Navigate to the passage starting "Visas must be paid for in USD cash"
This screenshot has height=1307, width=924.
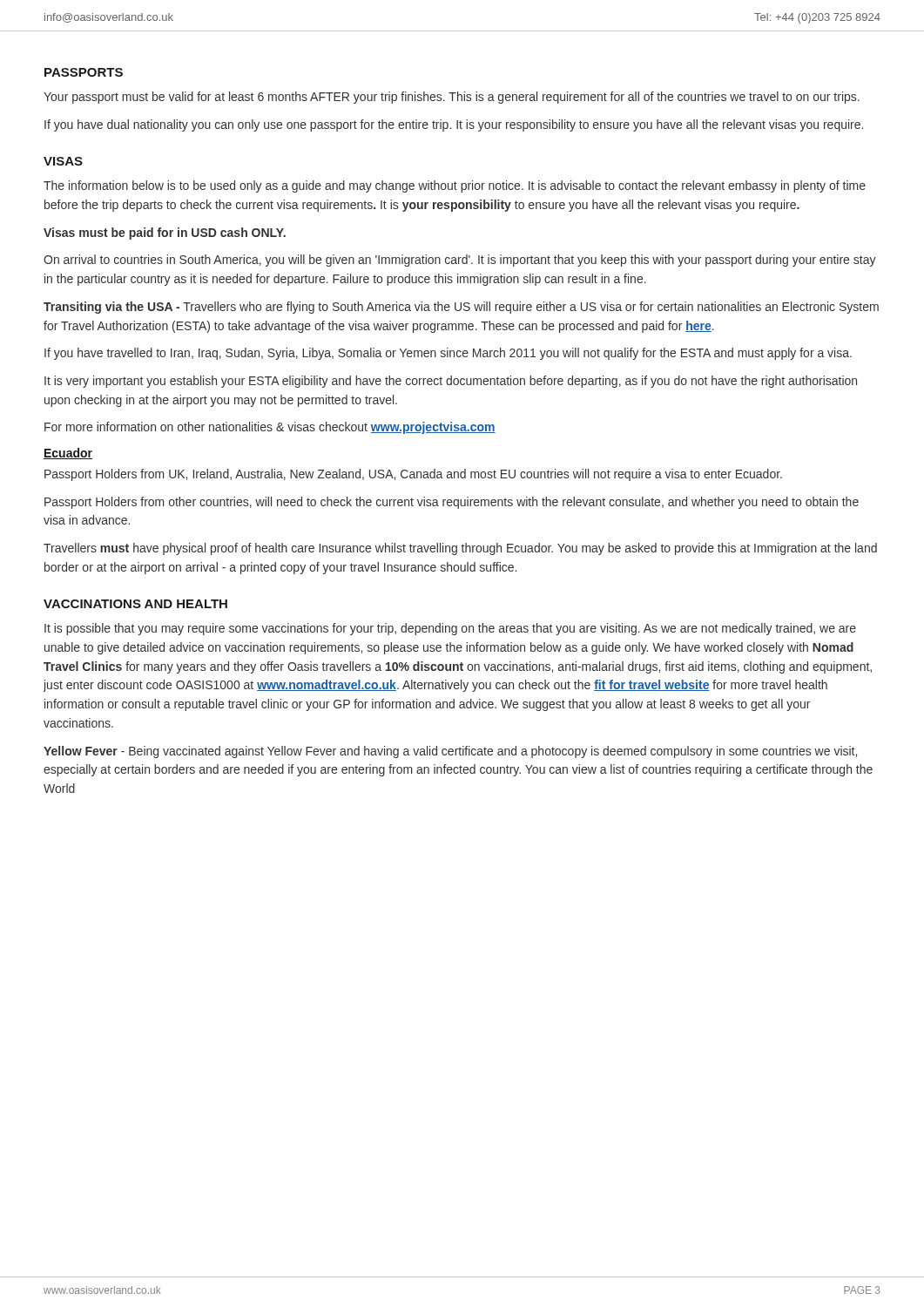[x=165, y=232]
